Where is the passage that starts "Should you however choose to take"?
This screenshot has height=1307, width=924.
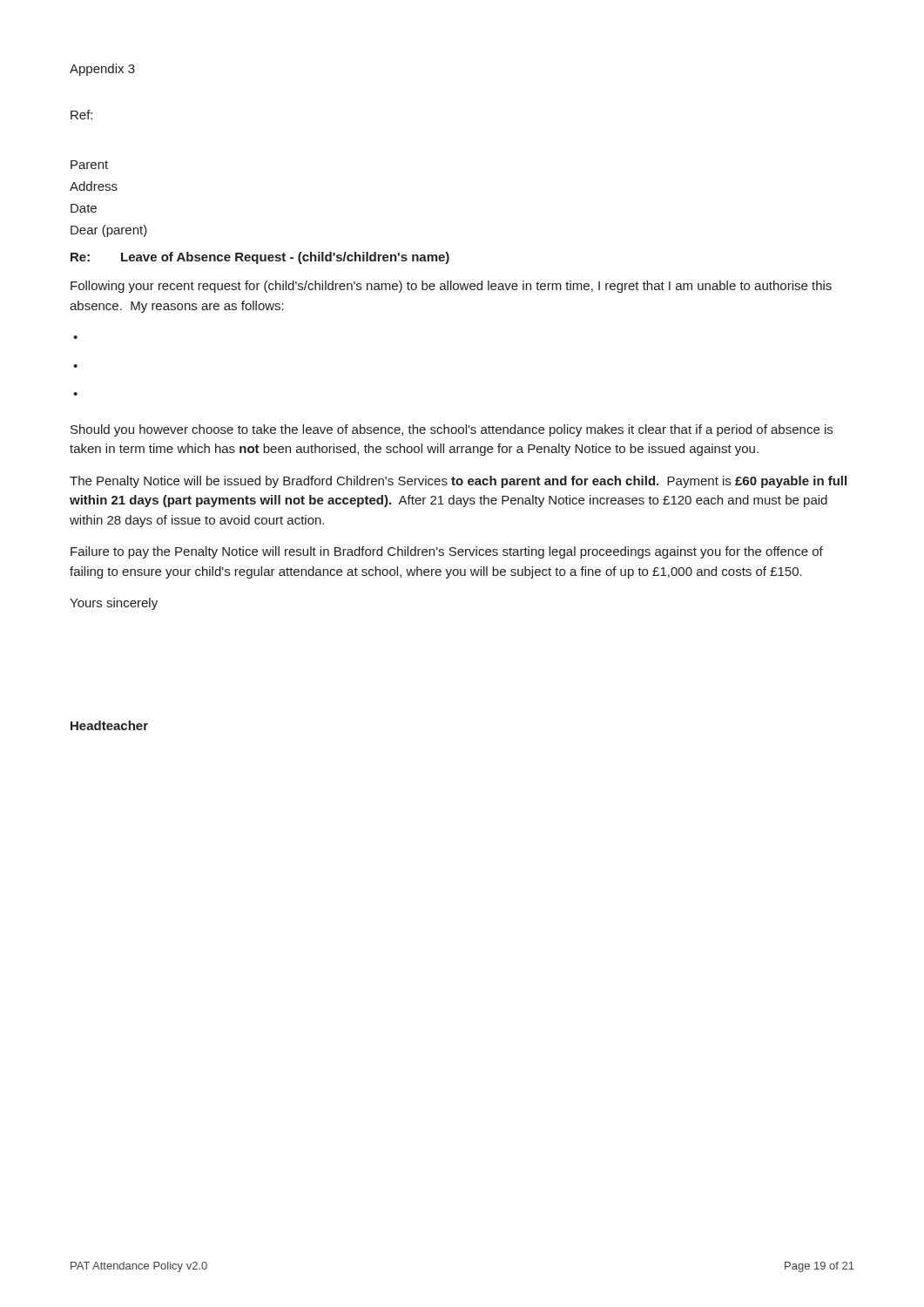tap(451, 438)
